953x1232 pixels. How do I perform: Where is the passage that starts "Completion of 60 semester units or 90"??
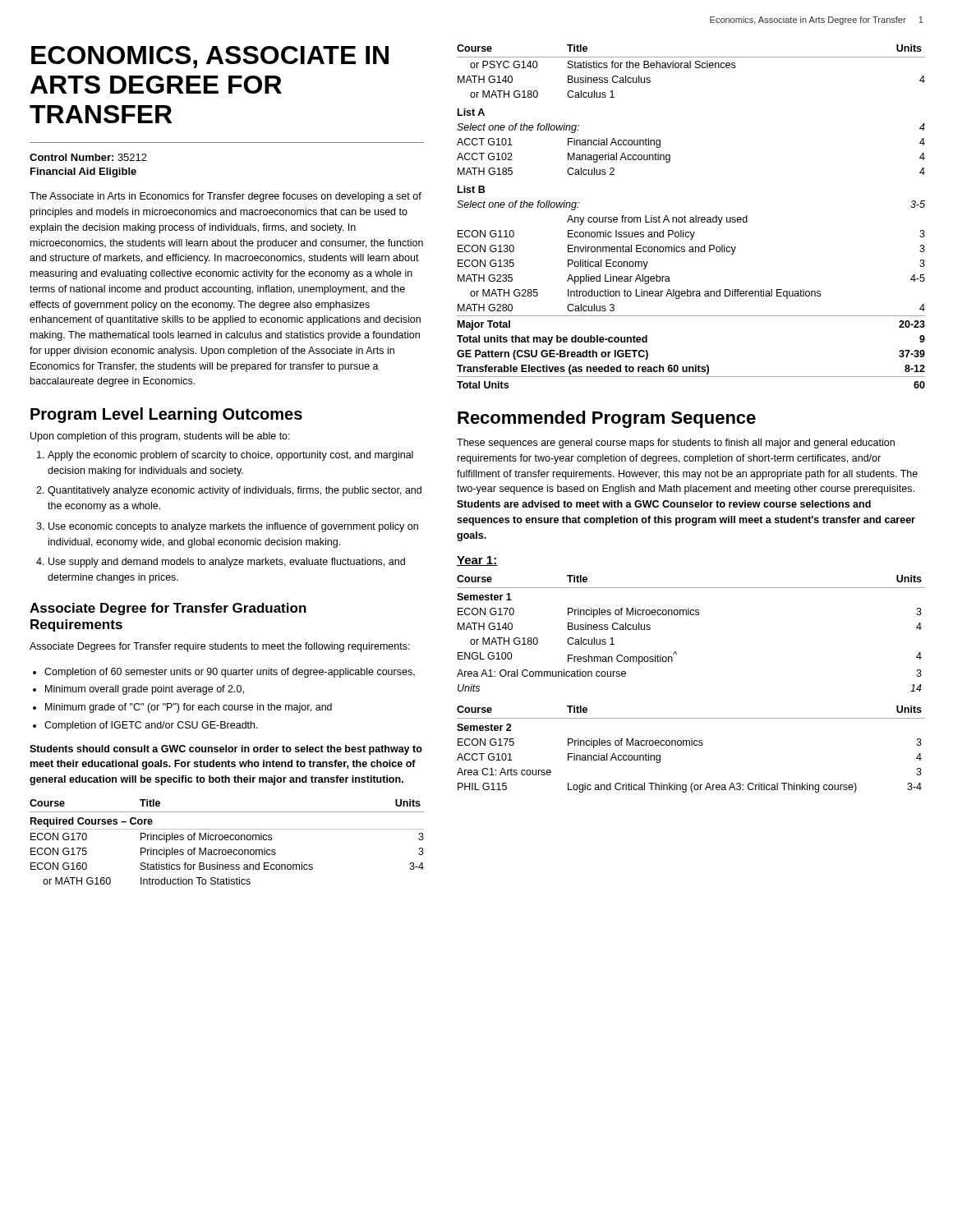227,672
